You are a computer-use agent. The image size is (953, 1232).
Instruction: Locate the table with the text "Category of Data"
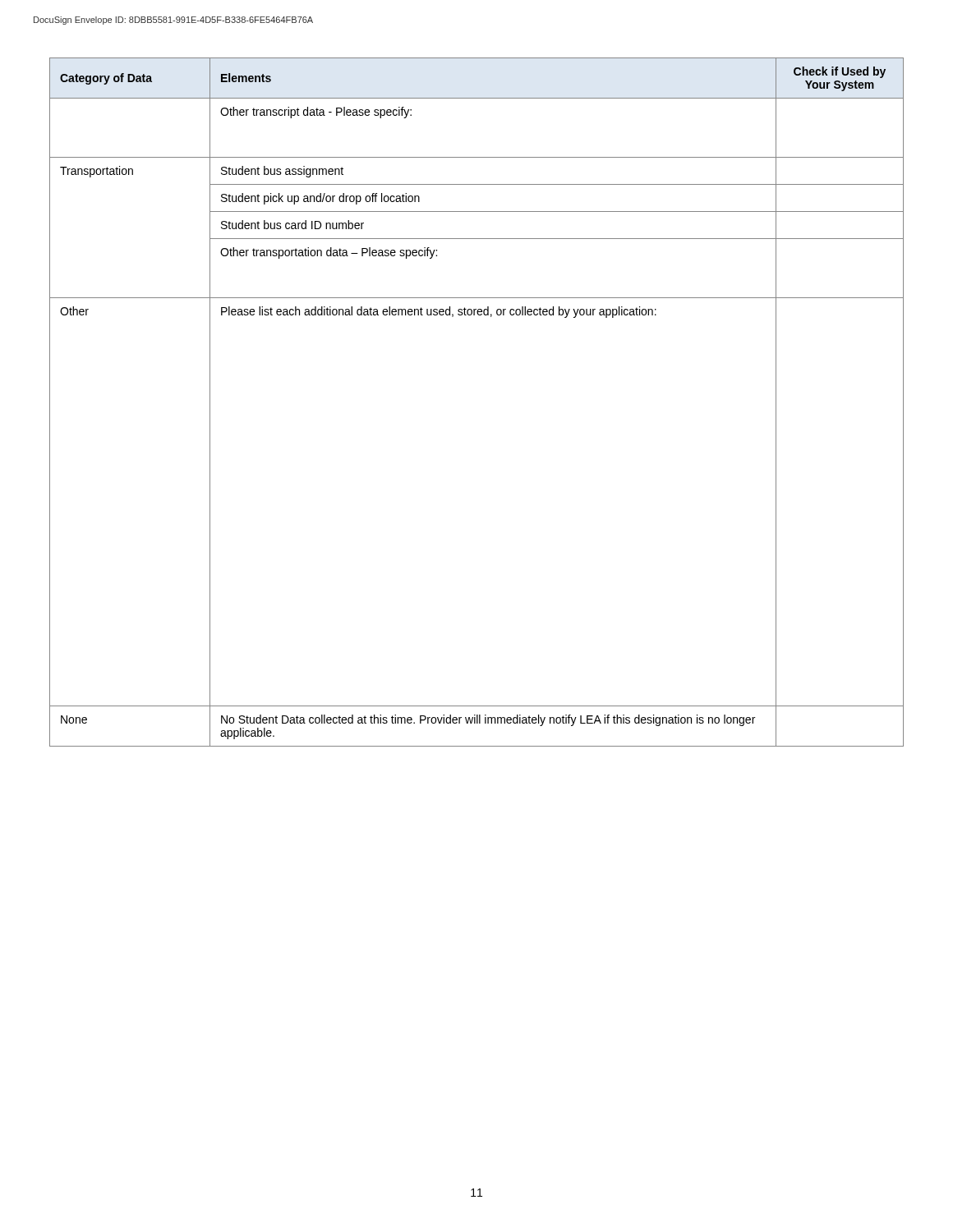point(476,402)
